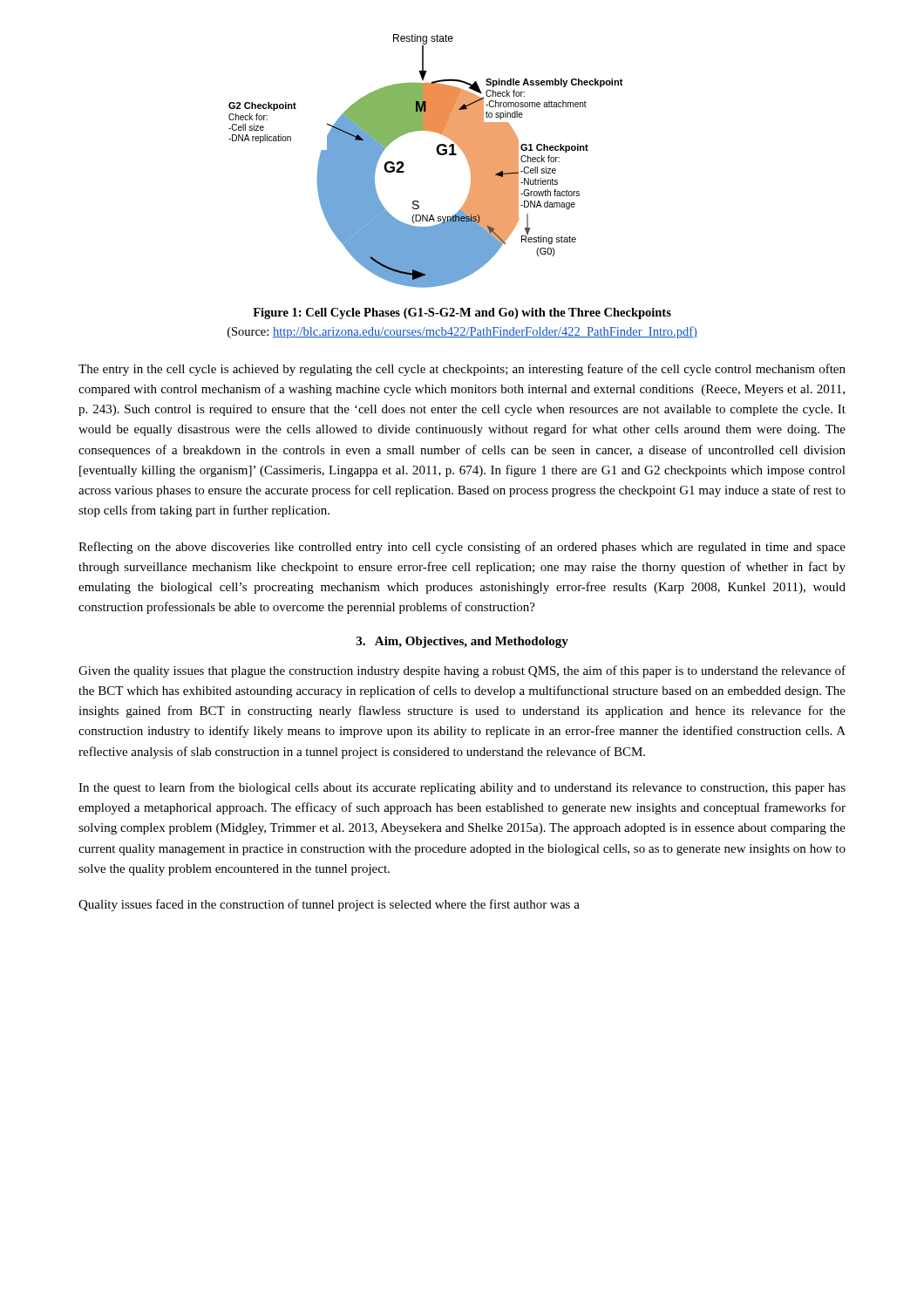Point to the element starting "The entry in"
The image size is (924, 1308).
click(462, 439)
